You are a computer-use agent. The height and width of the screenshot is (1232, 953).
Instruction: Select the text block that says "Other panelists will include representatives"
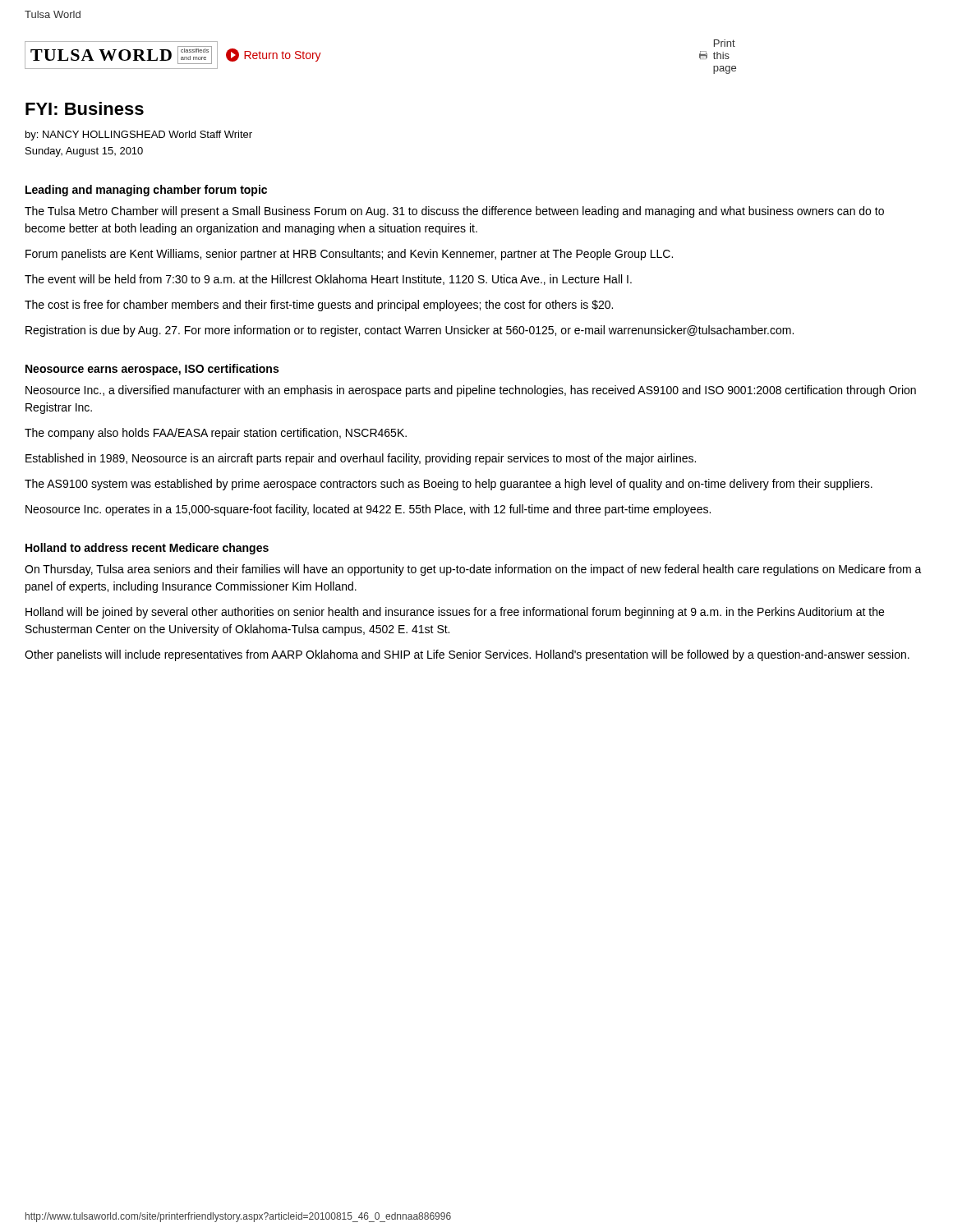point(467,655)
